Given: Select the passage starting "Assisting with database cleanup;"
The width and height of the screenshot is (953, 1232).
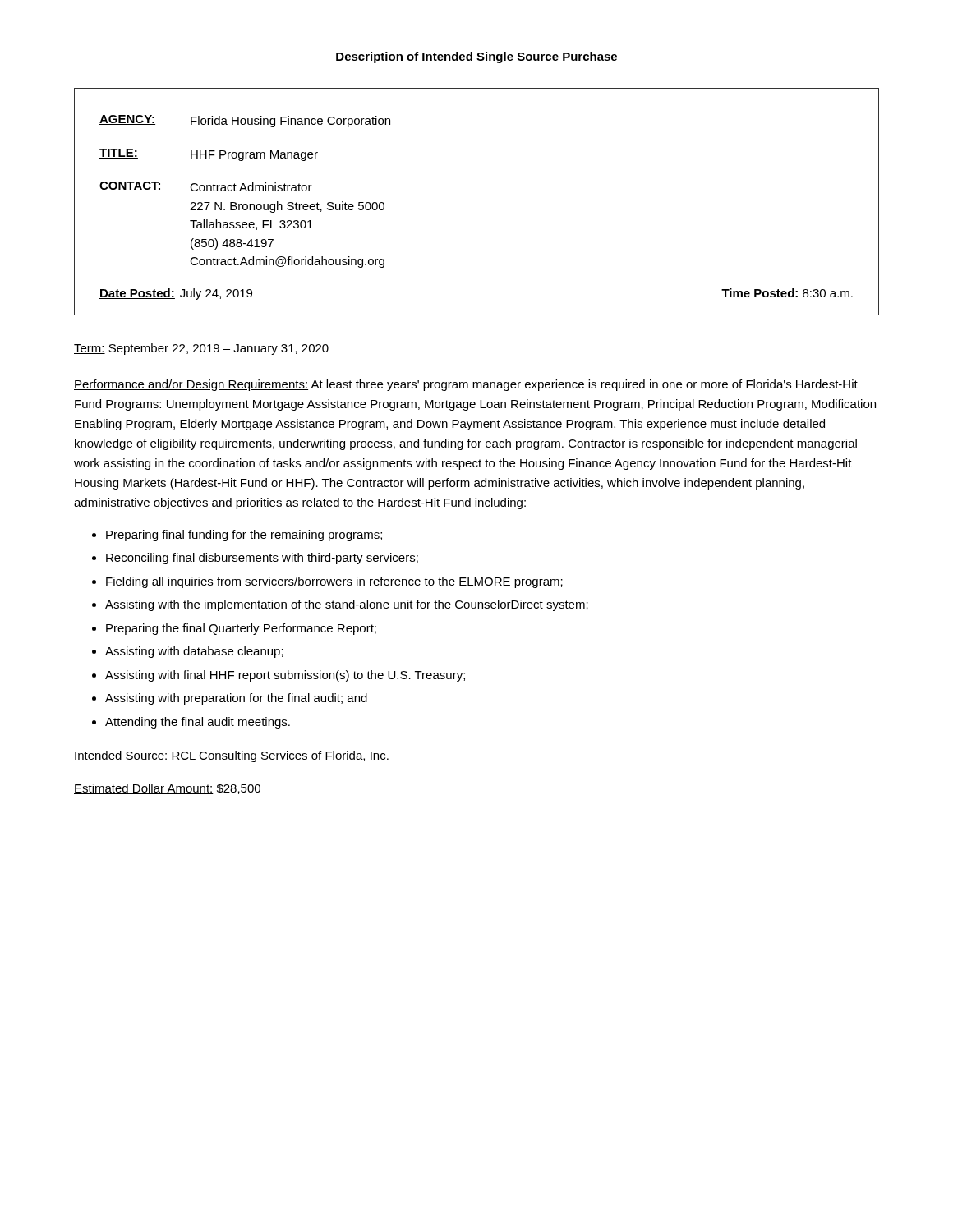Looking at the screenshot, I should tap(195, 651).
